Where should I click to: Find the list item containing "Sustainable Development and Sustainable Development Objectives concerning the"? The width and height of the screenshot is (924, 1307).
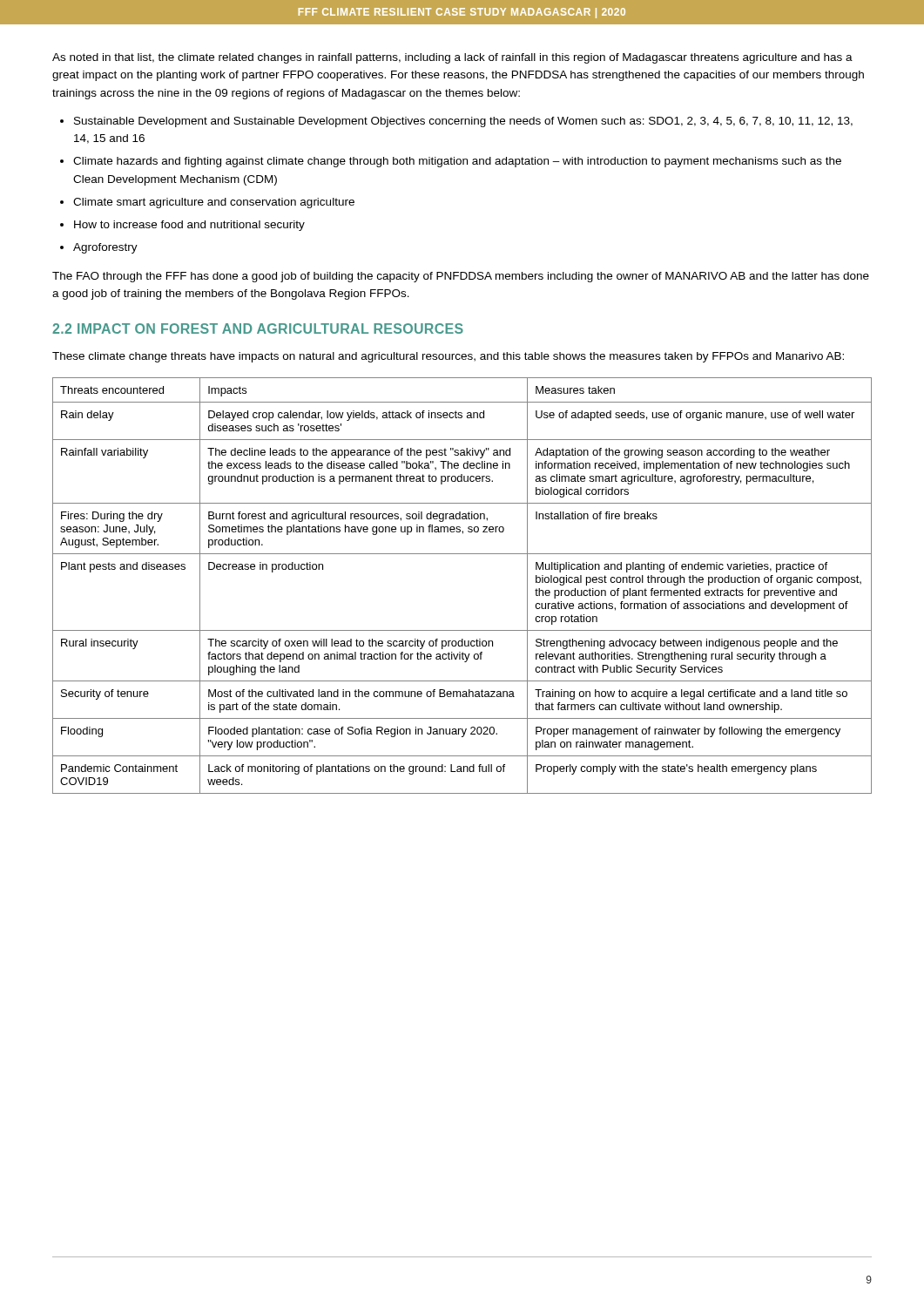[x=463, y=129]
